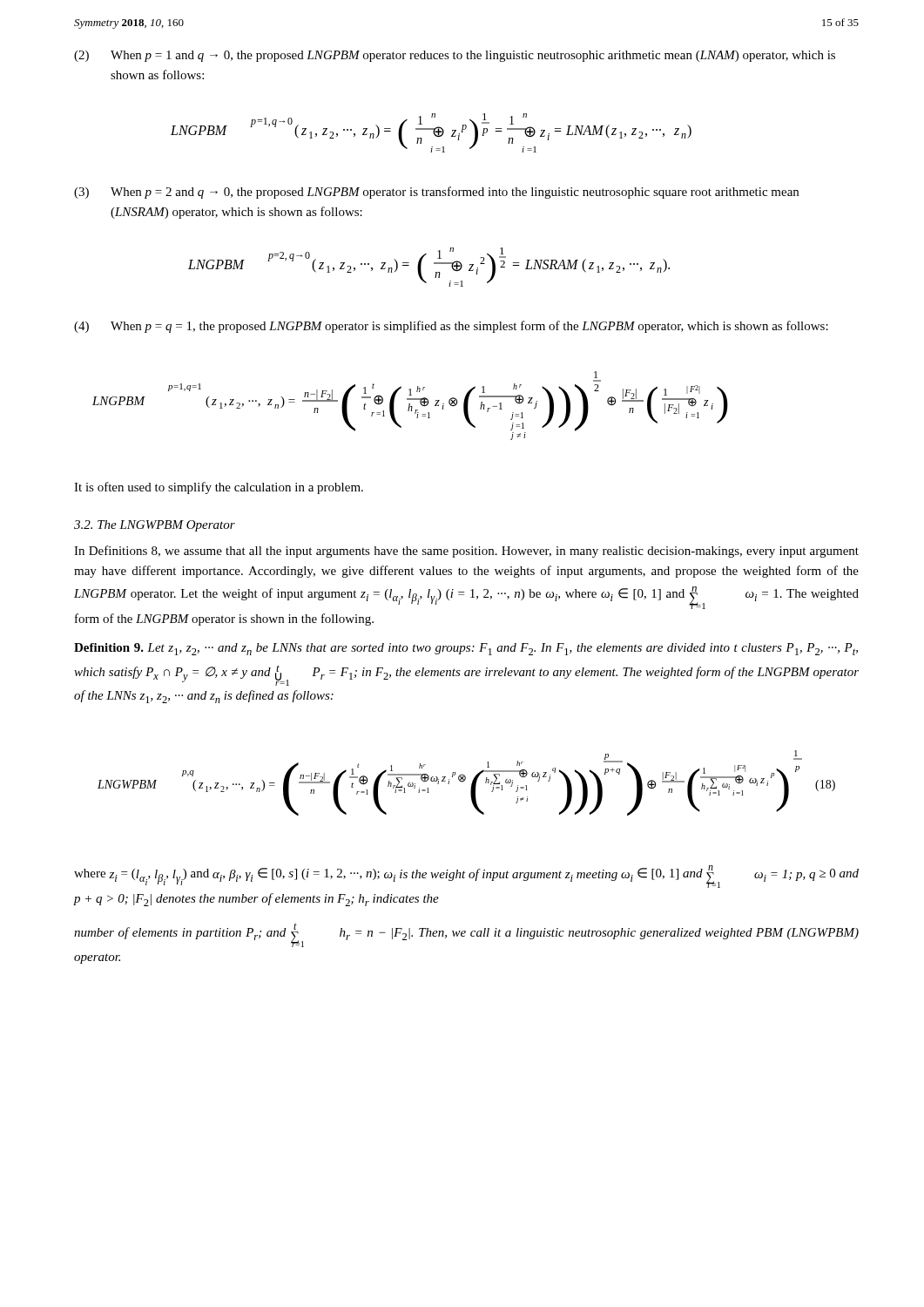Screen dimensions: 1307x924
Task: Locate the formula that opens with "LNGPBM p =2, q →0"
Action: click(x=466, y=264)
